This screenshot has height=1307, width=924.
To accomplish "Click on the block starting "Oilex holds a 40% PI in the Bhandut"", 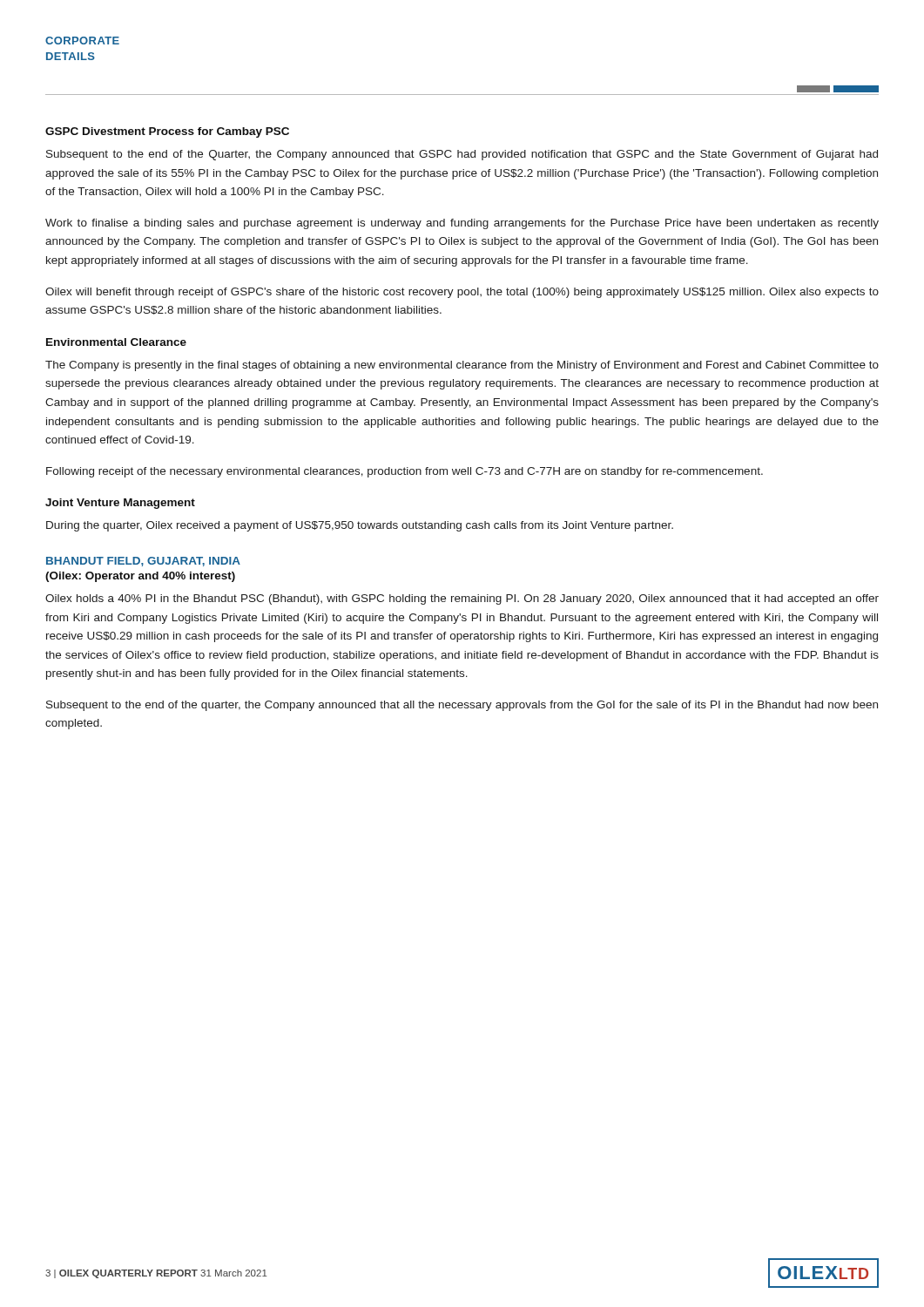I will 462,636.
